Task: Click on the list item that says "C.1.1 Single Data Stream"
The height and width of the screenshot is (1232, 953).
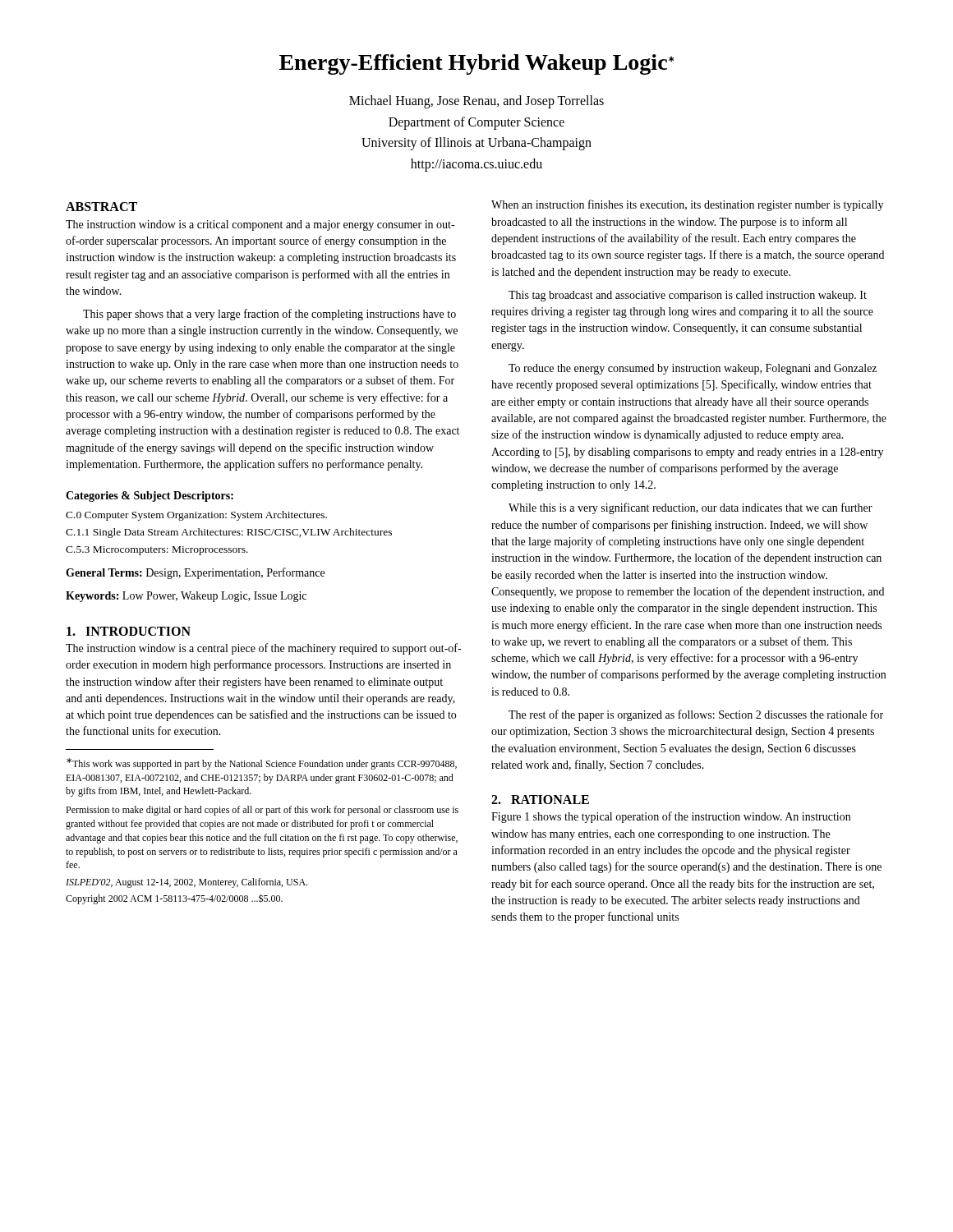Action: click(x=229, y=532)
